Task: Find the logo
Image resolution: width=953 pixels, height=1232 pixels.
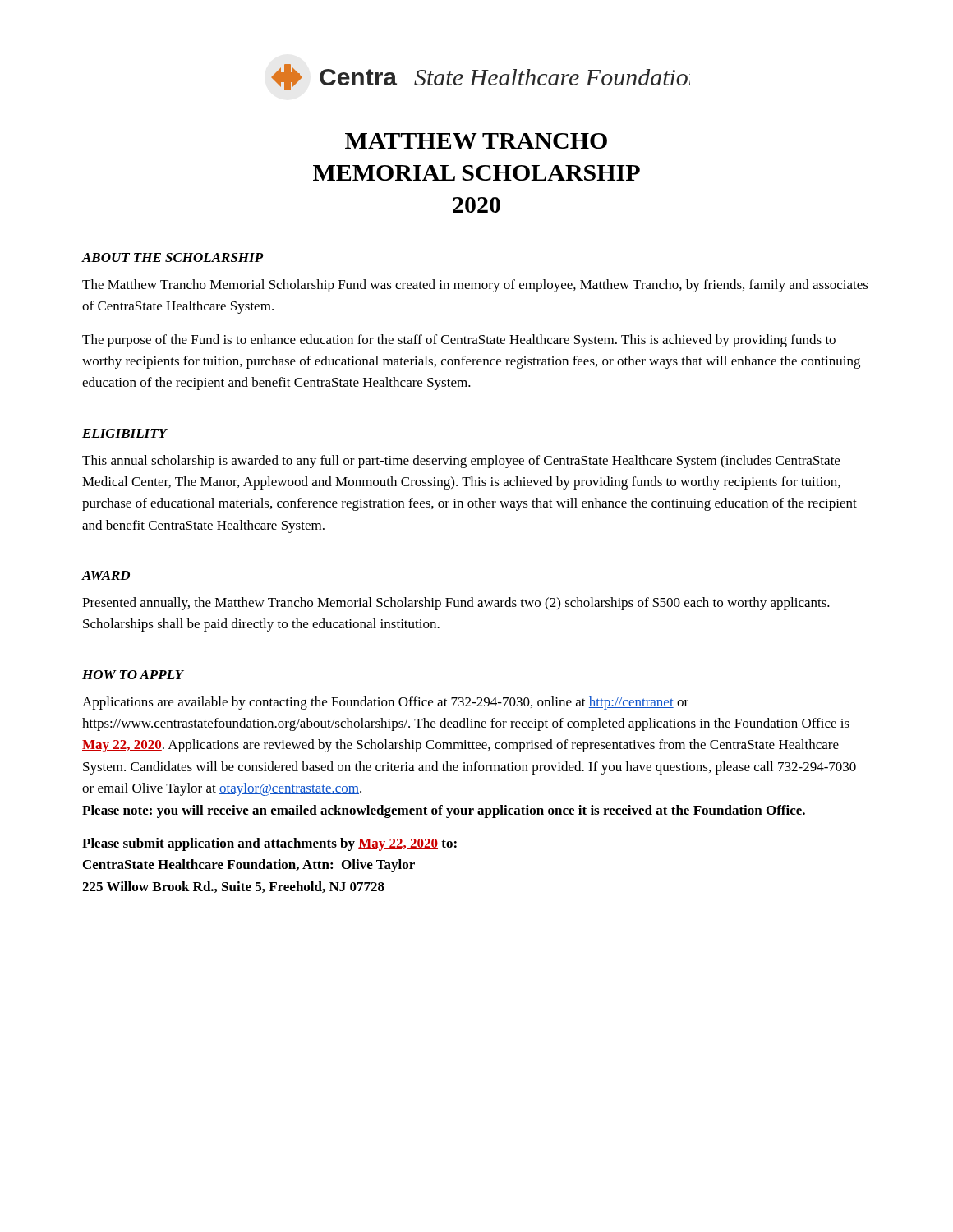Action: tap(476, 79)
